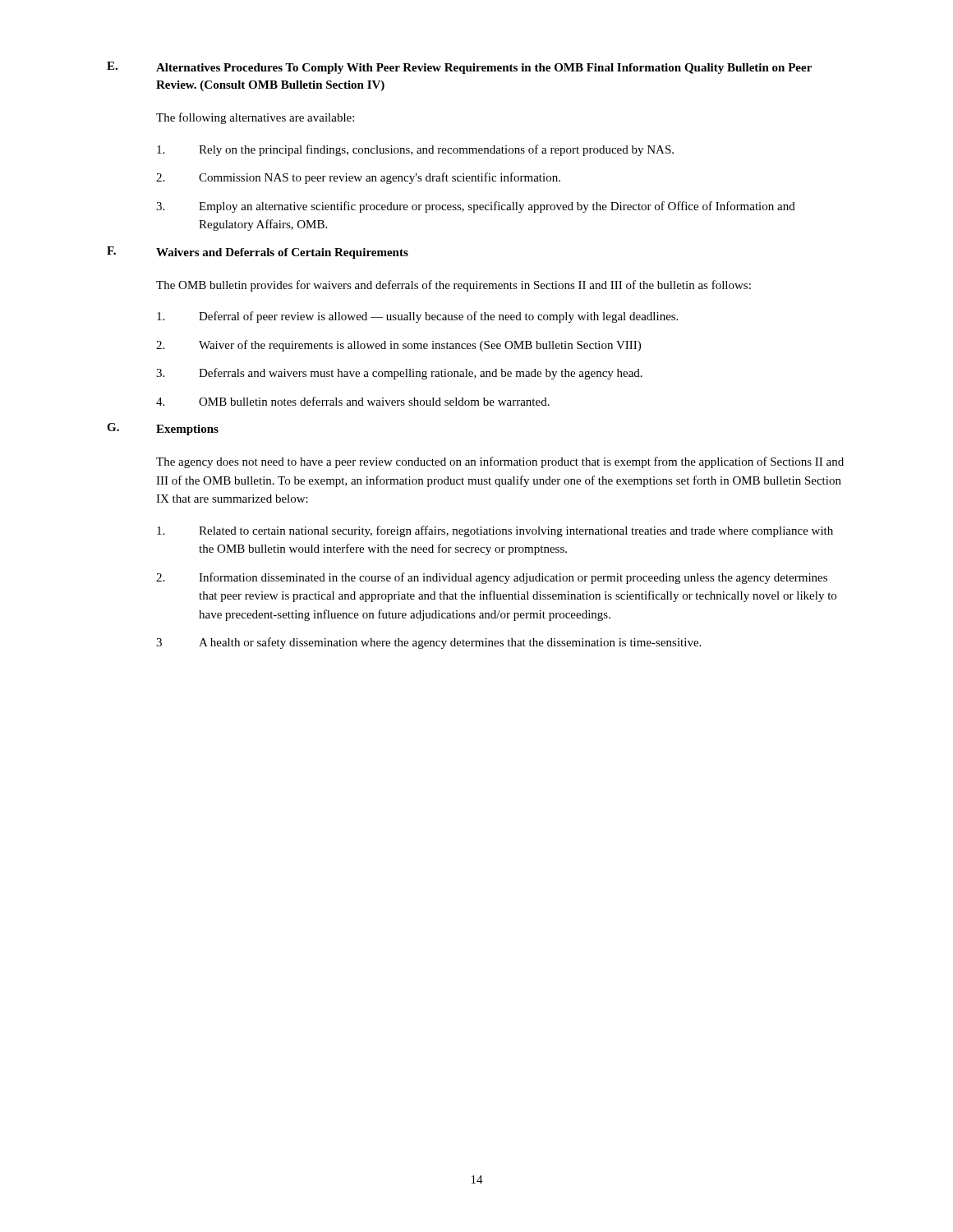Find the list item that reads "Related to certain national security, foreign affairs,"
This screenshot has height=1232, width=953.
(501, 540)
